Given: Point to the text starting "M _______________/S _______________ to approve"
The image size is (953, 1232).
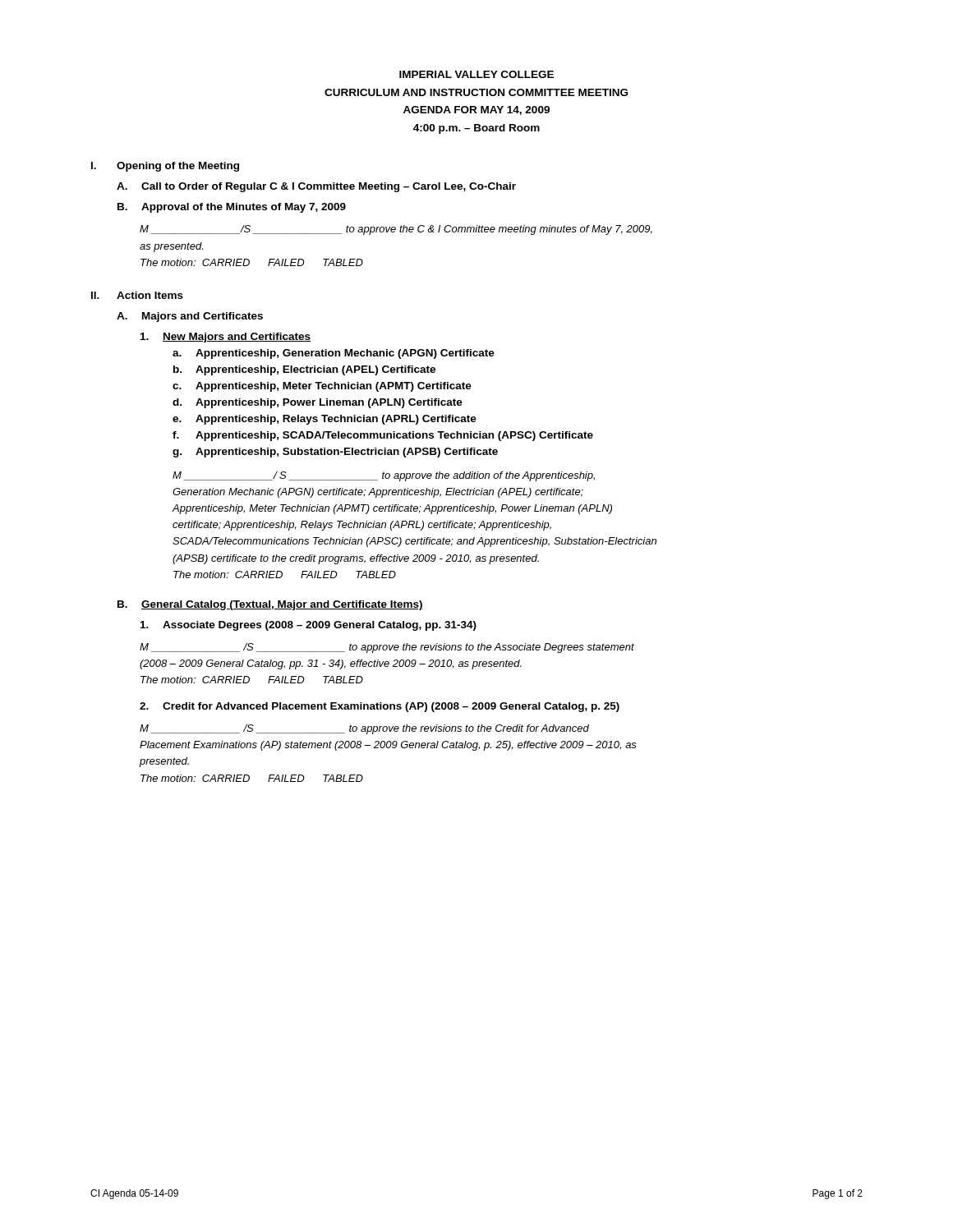Looking at the screenshot, I should pos(396,230).
